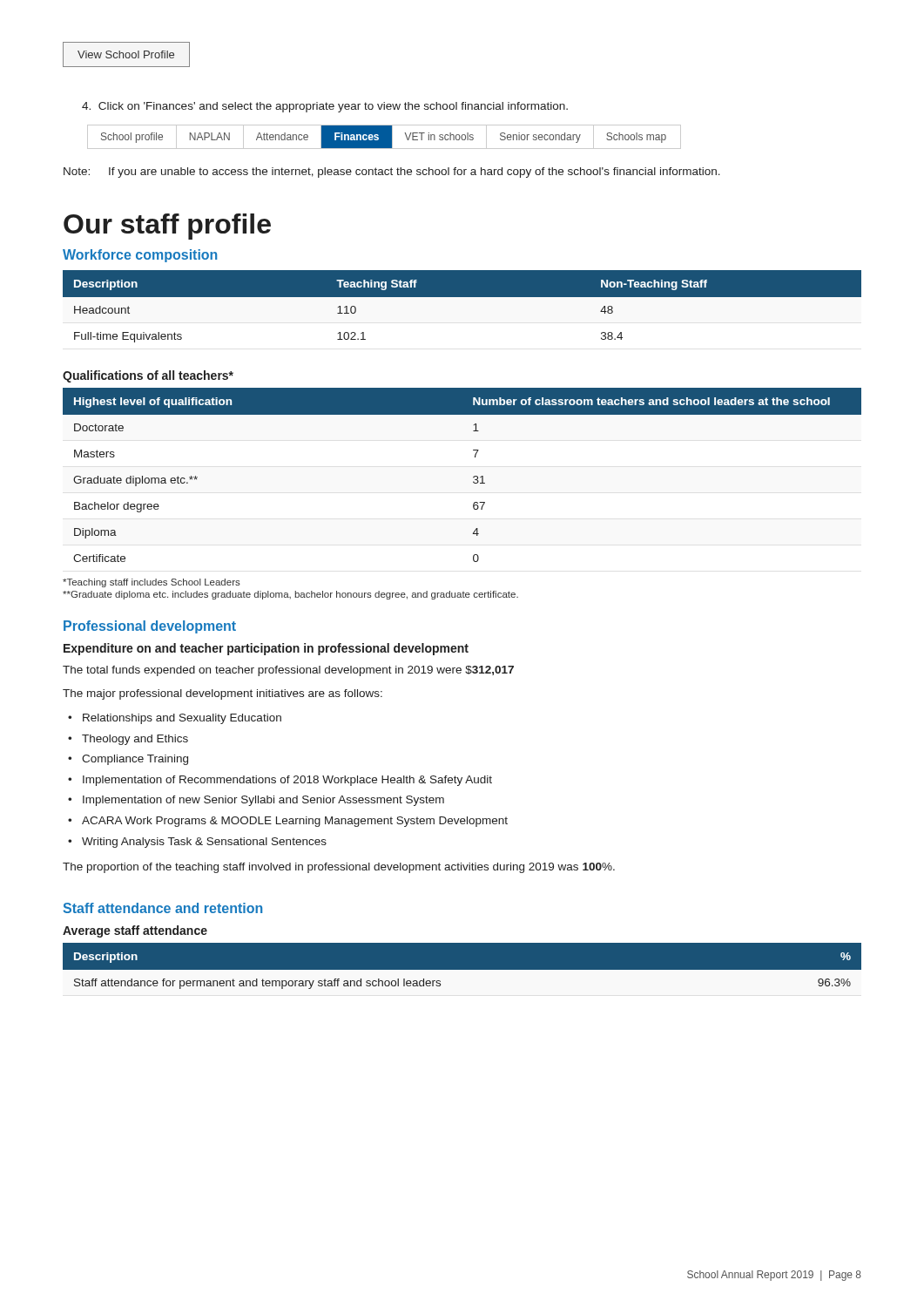Viewport: 924px width, 1307px height.
Task: Find the text starting "Relationships and Sexuality Education"
Action: pyautogui.click(x=182, y=718)
